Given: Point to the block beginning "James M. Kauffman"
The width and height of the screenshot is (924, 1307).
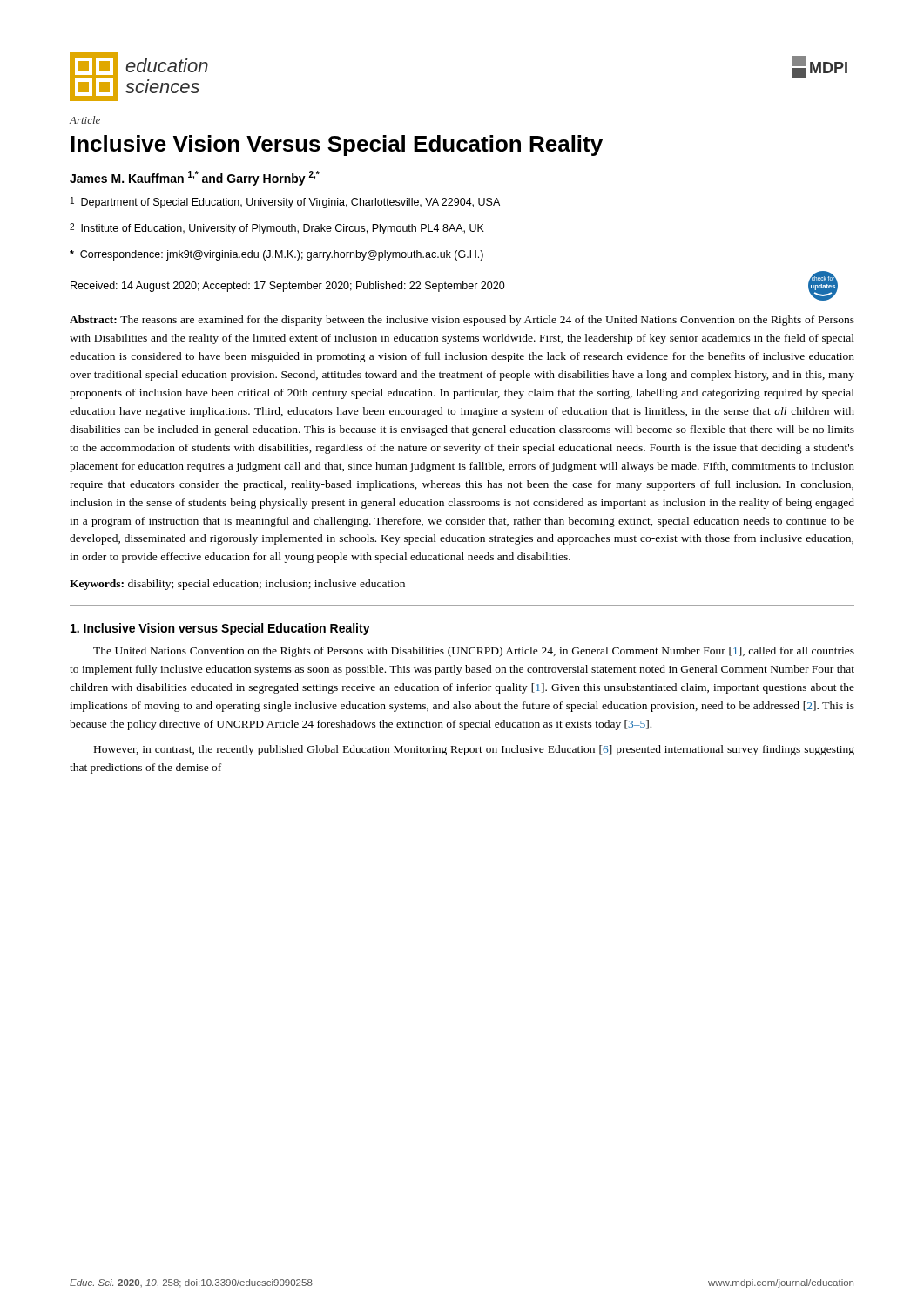Looking at the screenshot, I should pos(195,178).
